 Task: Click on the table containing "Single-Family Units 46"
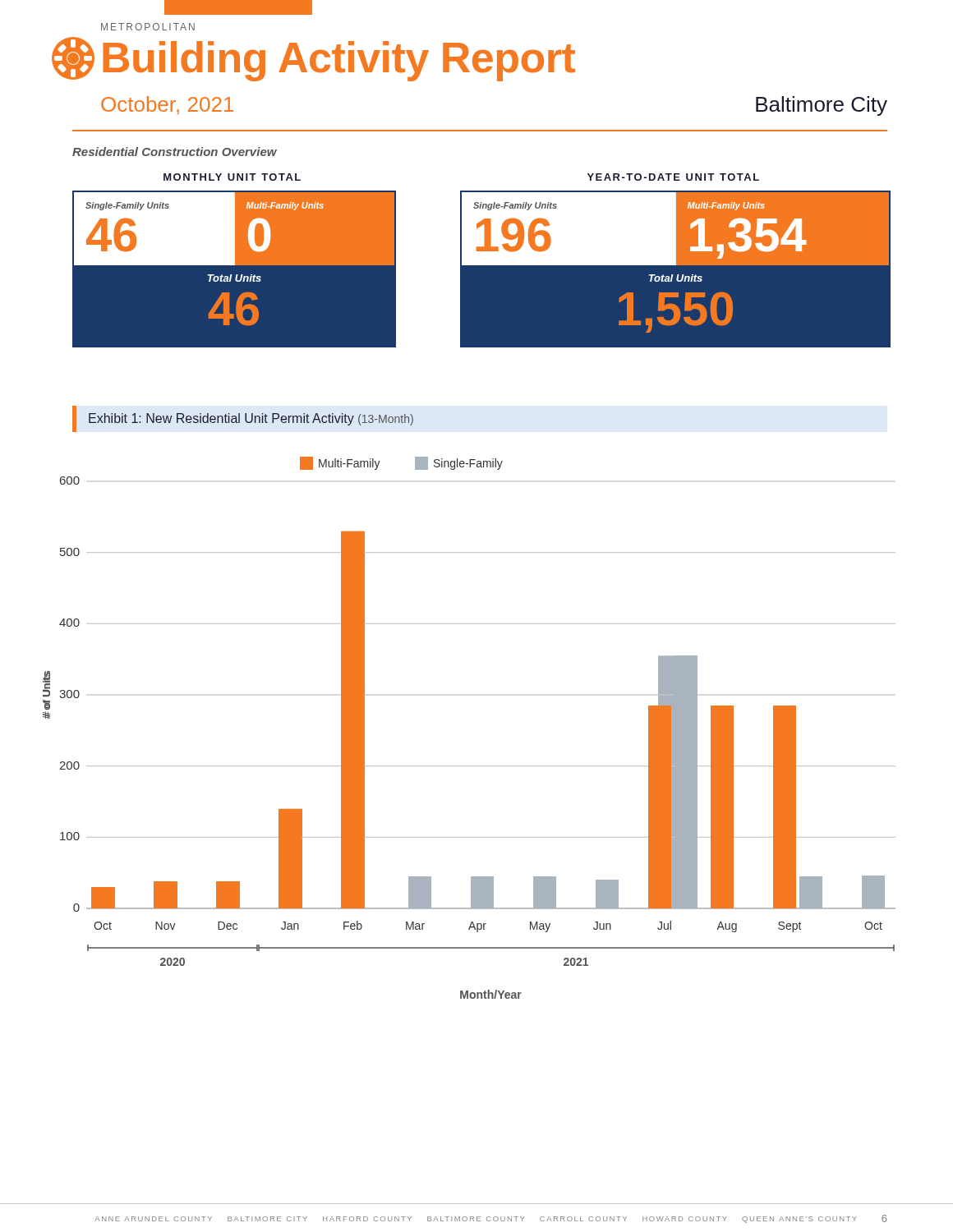coord(234,269)
